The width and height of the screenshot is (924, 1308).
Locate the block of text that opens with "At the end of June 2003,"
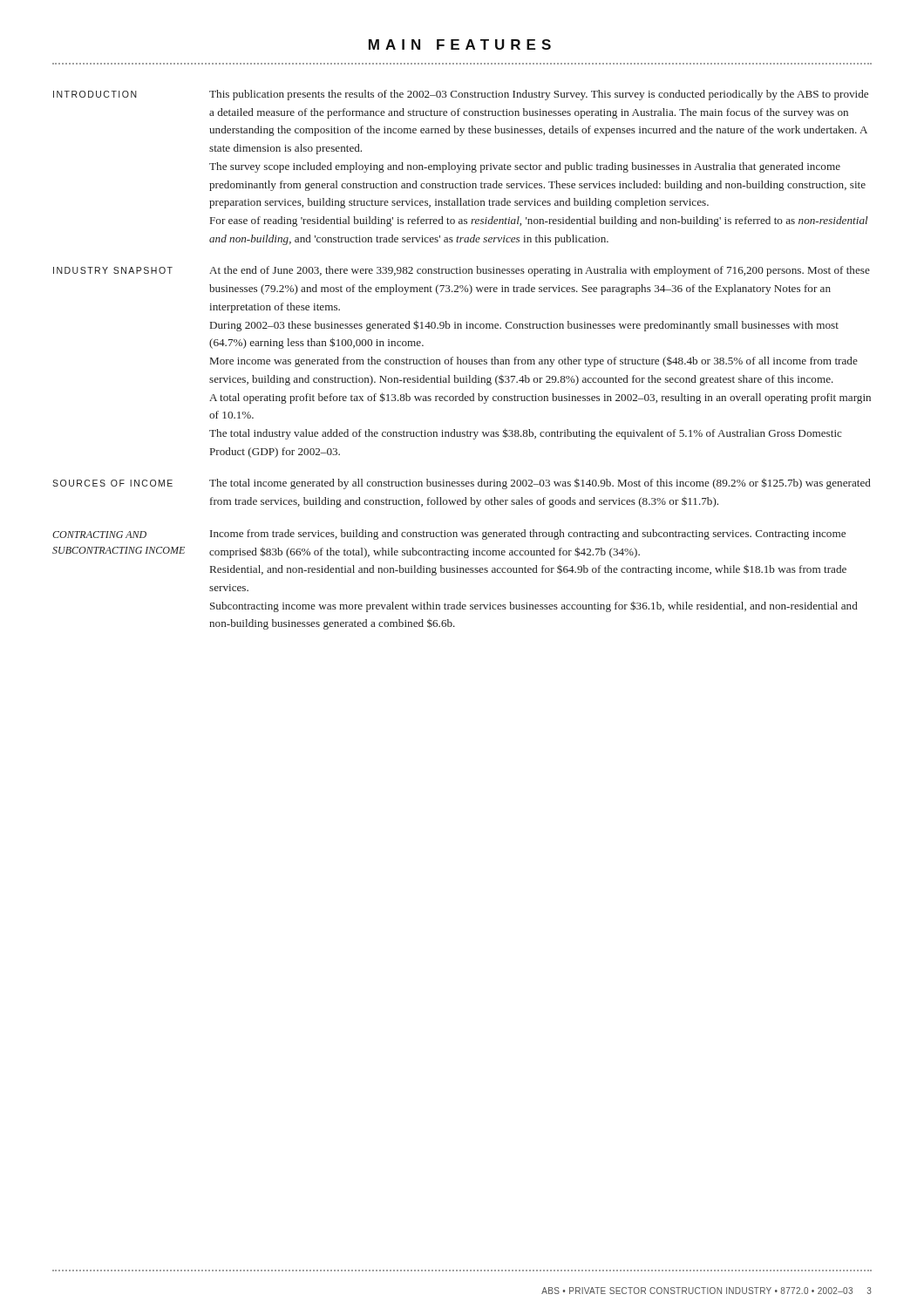[540, 289]
